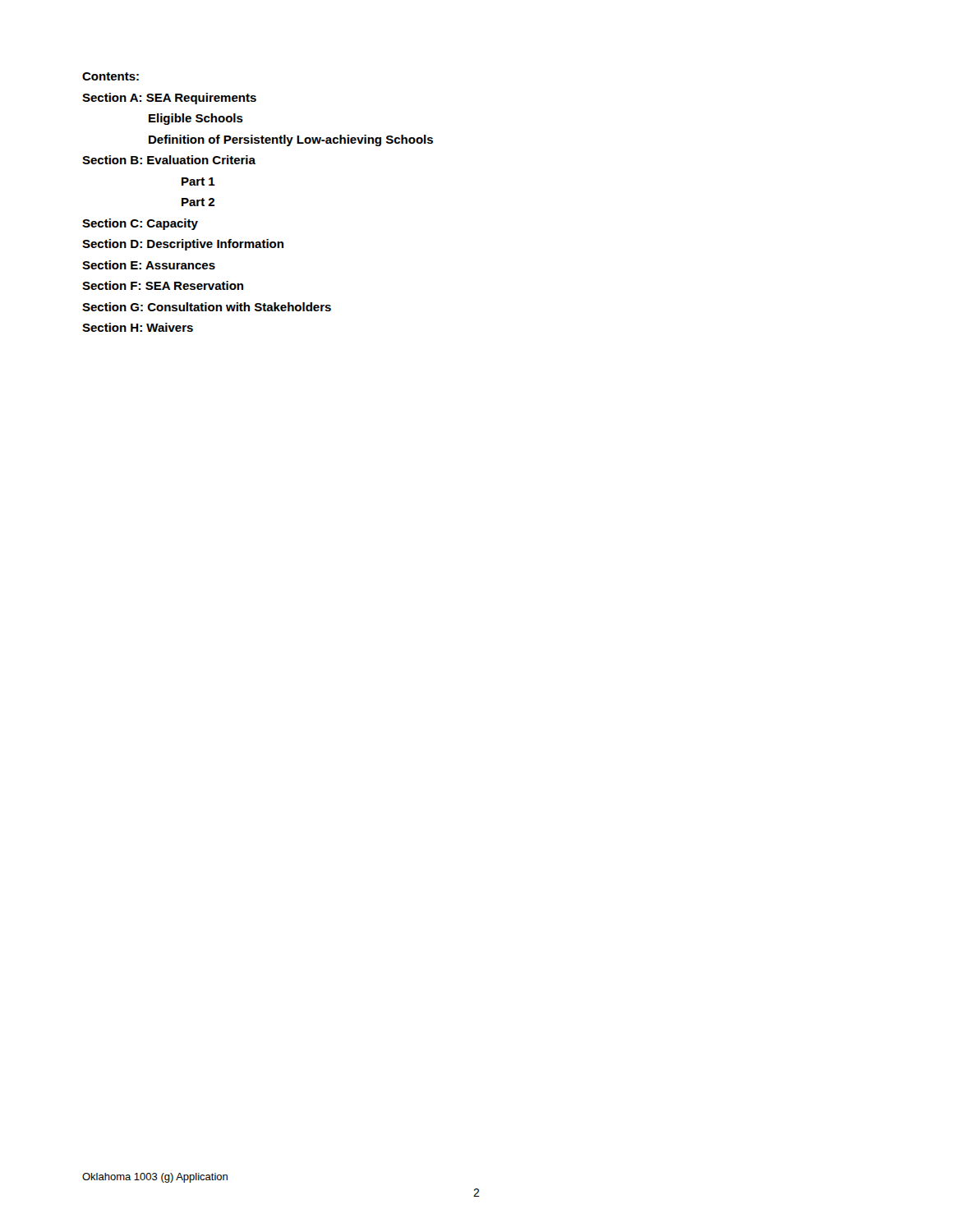Find the list item that reads "Section H: Waivers"
This screenshot has height=1232, width=953.
coord(138,327)
